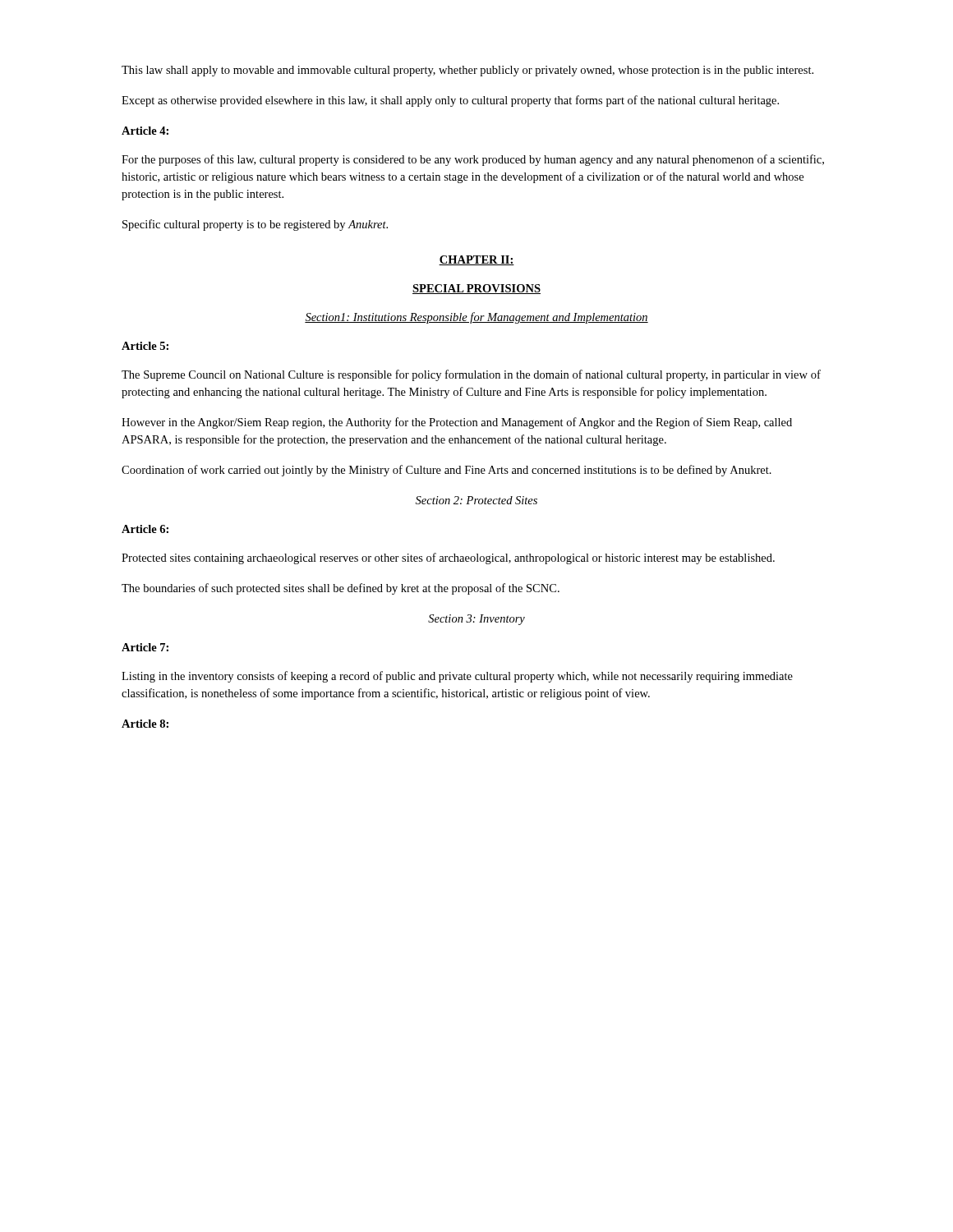
Task: Locate the element starting "For the purposes of this"
Action: point(476,177)
